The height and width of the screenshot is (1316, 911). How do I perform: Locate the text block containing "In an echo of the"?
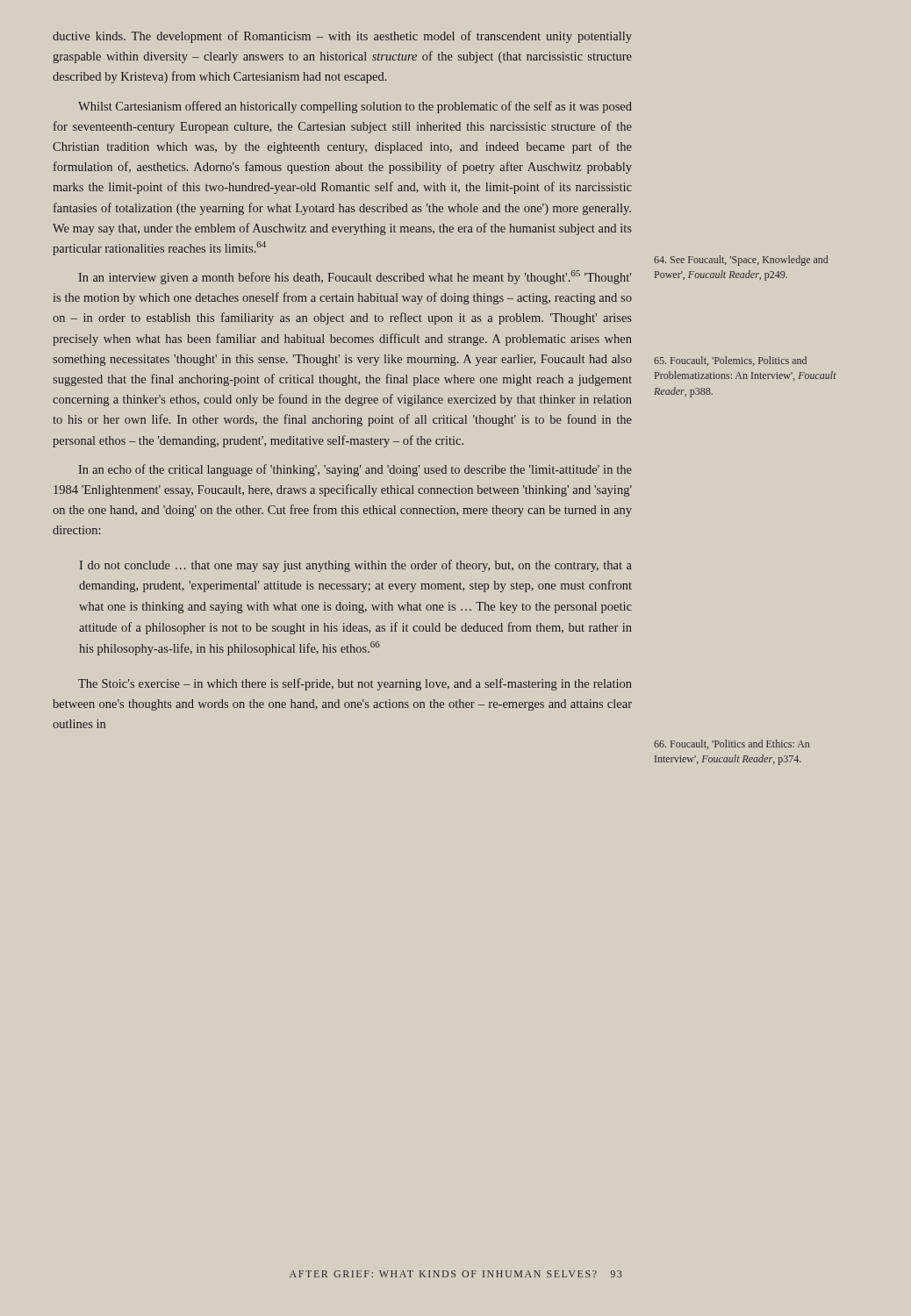[342, 500]
